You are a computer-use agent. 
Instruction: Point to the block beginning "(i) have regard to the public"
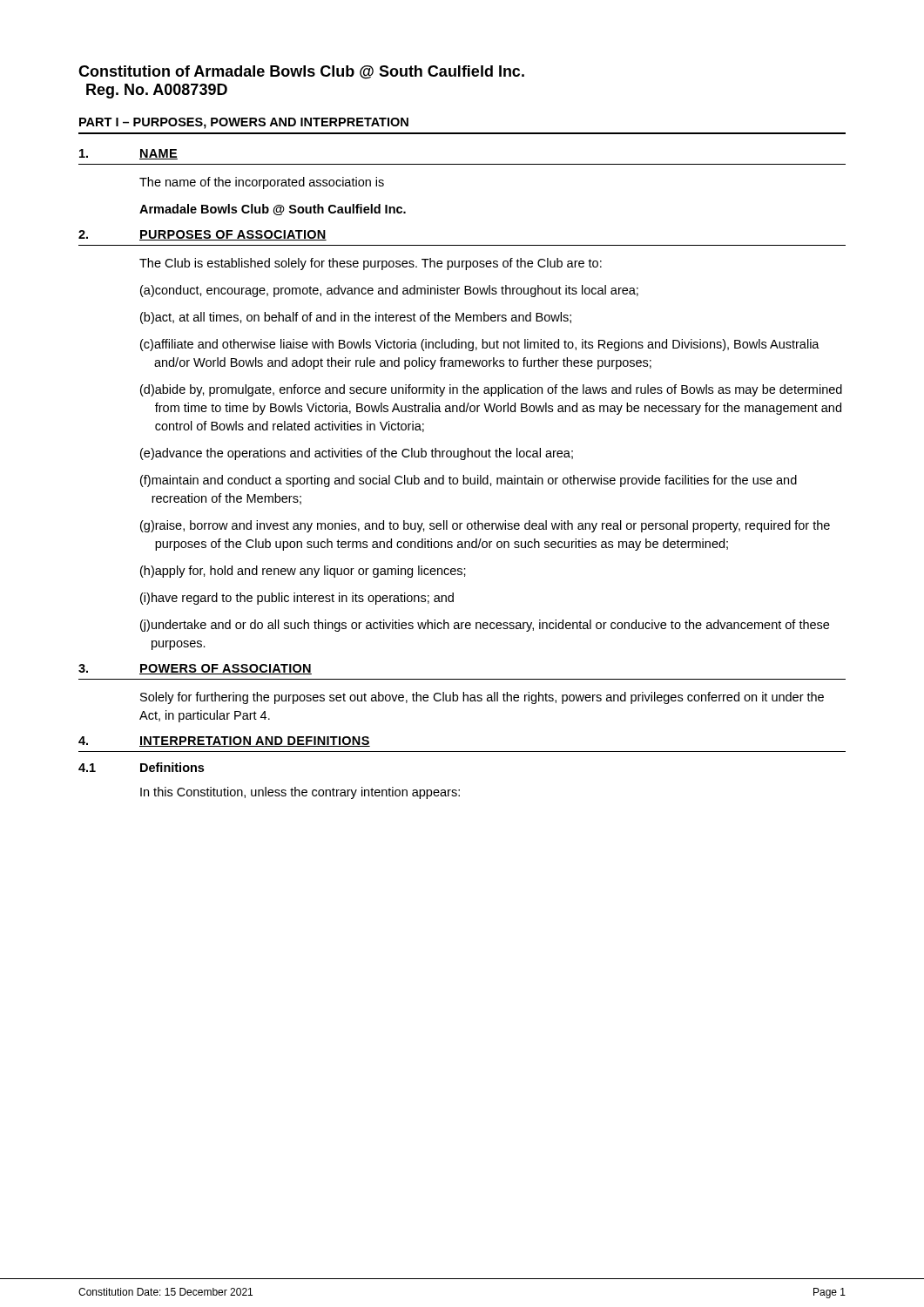click(x=462, y=598)
